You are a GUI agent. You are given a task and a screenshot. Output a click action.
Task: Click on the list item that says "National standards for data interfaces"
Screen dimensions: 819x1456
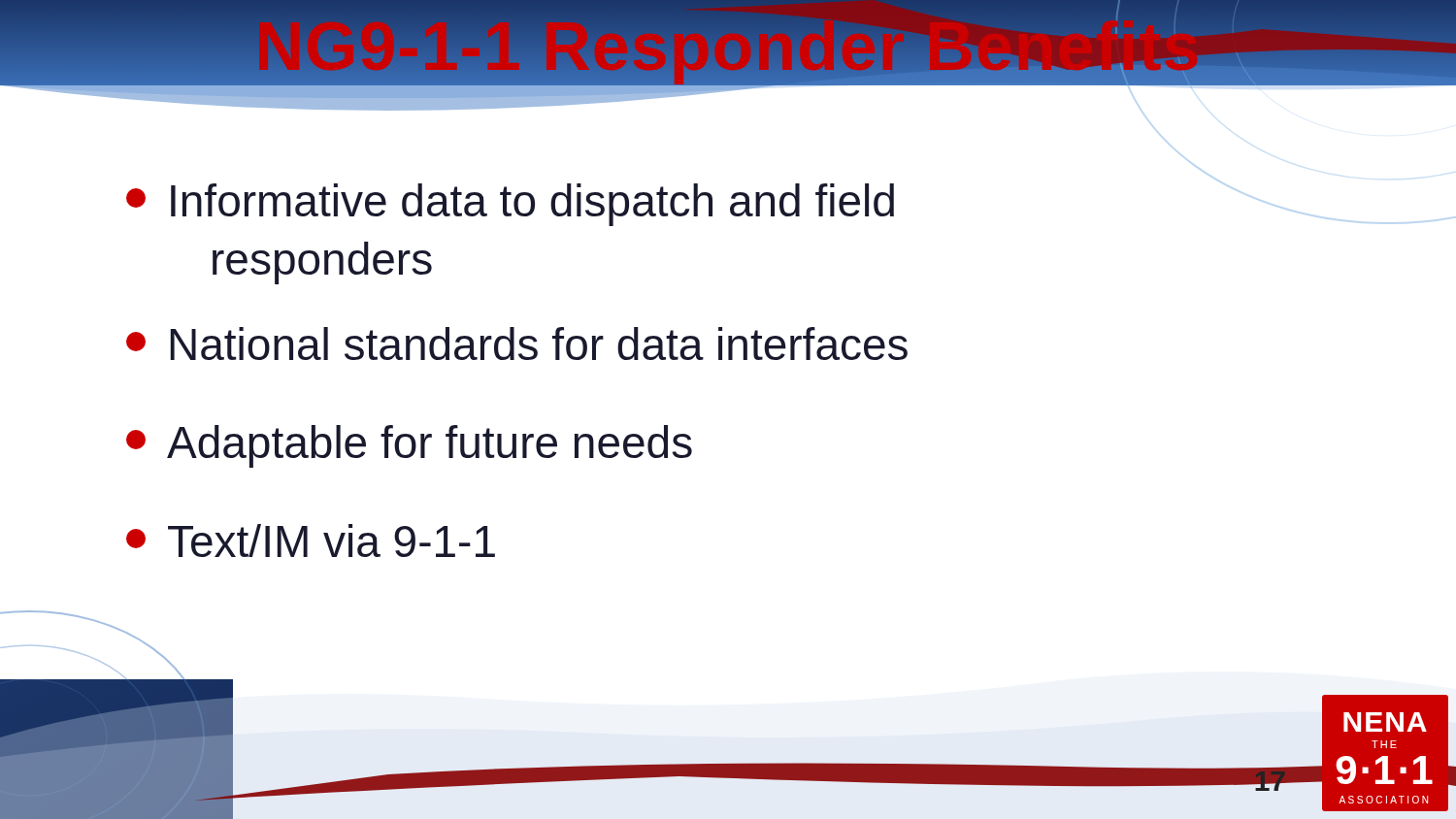pos(518,345)
